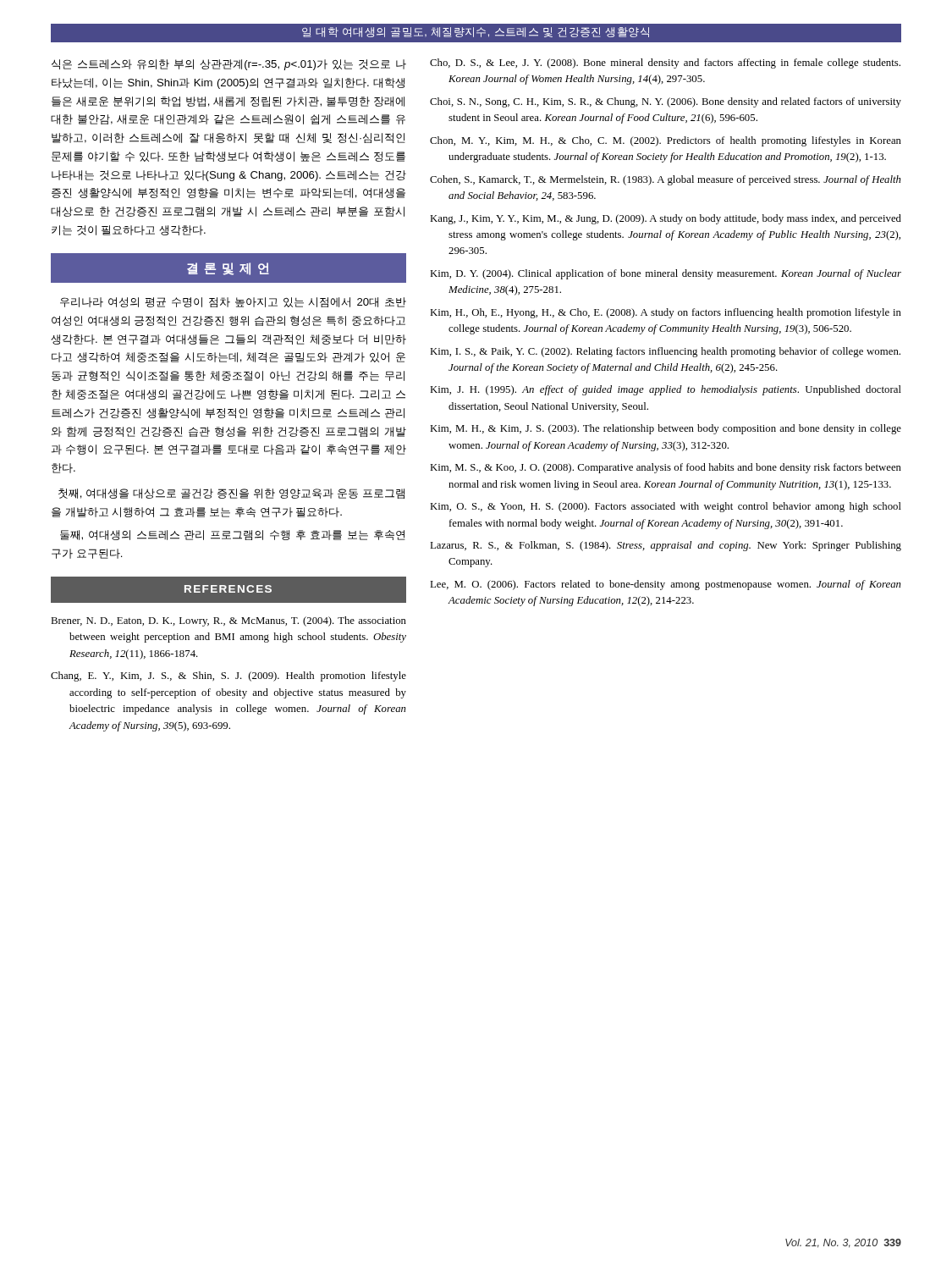The height and width of the screenshot is (1270, 952).
Task: Locate the text block starting "Brener, N. D.,"
Action: coord(228,637)
